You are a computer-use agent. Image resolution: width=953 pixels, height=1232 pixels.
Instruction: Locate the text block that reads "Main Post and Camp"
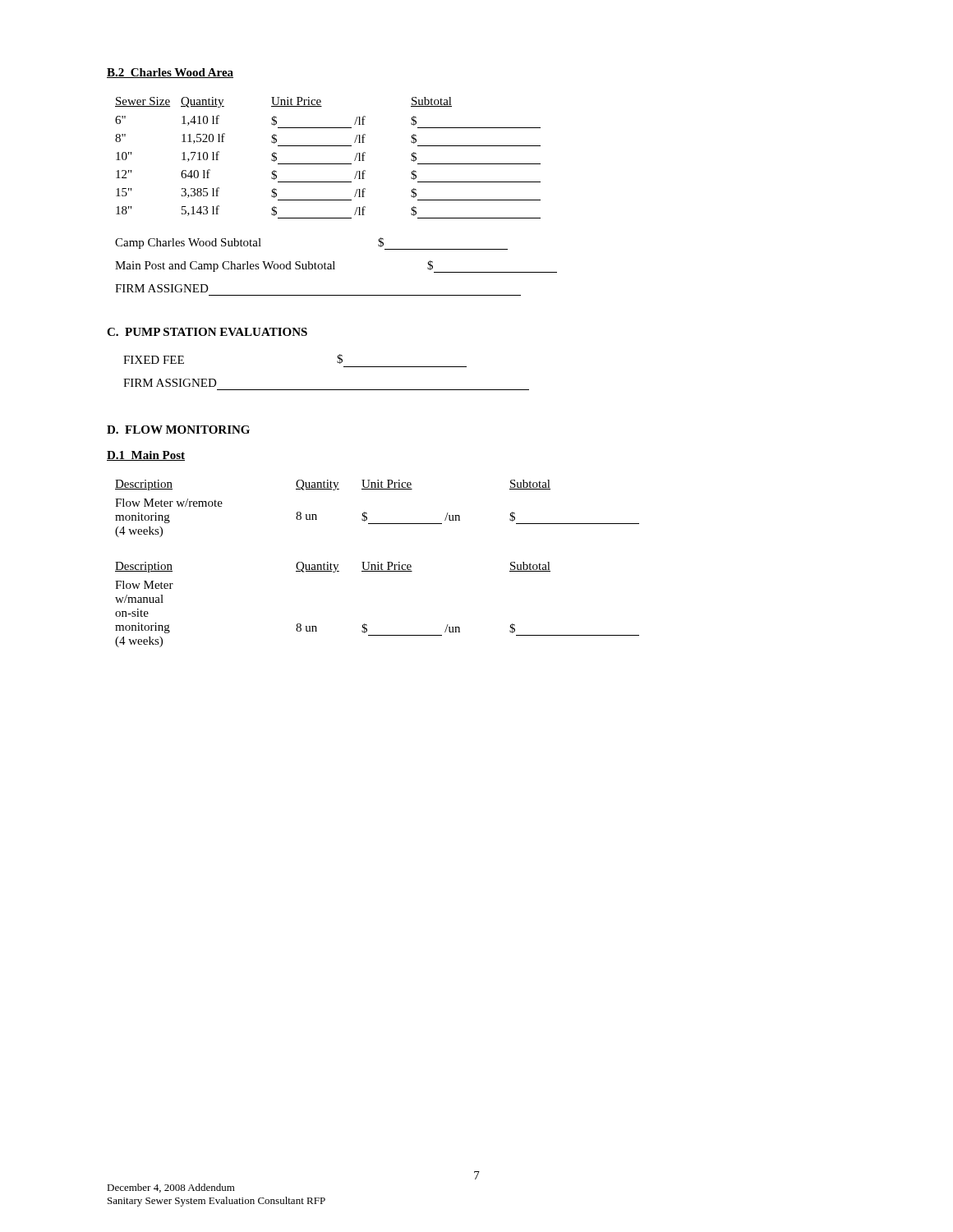[336, 265]
